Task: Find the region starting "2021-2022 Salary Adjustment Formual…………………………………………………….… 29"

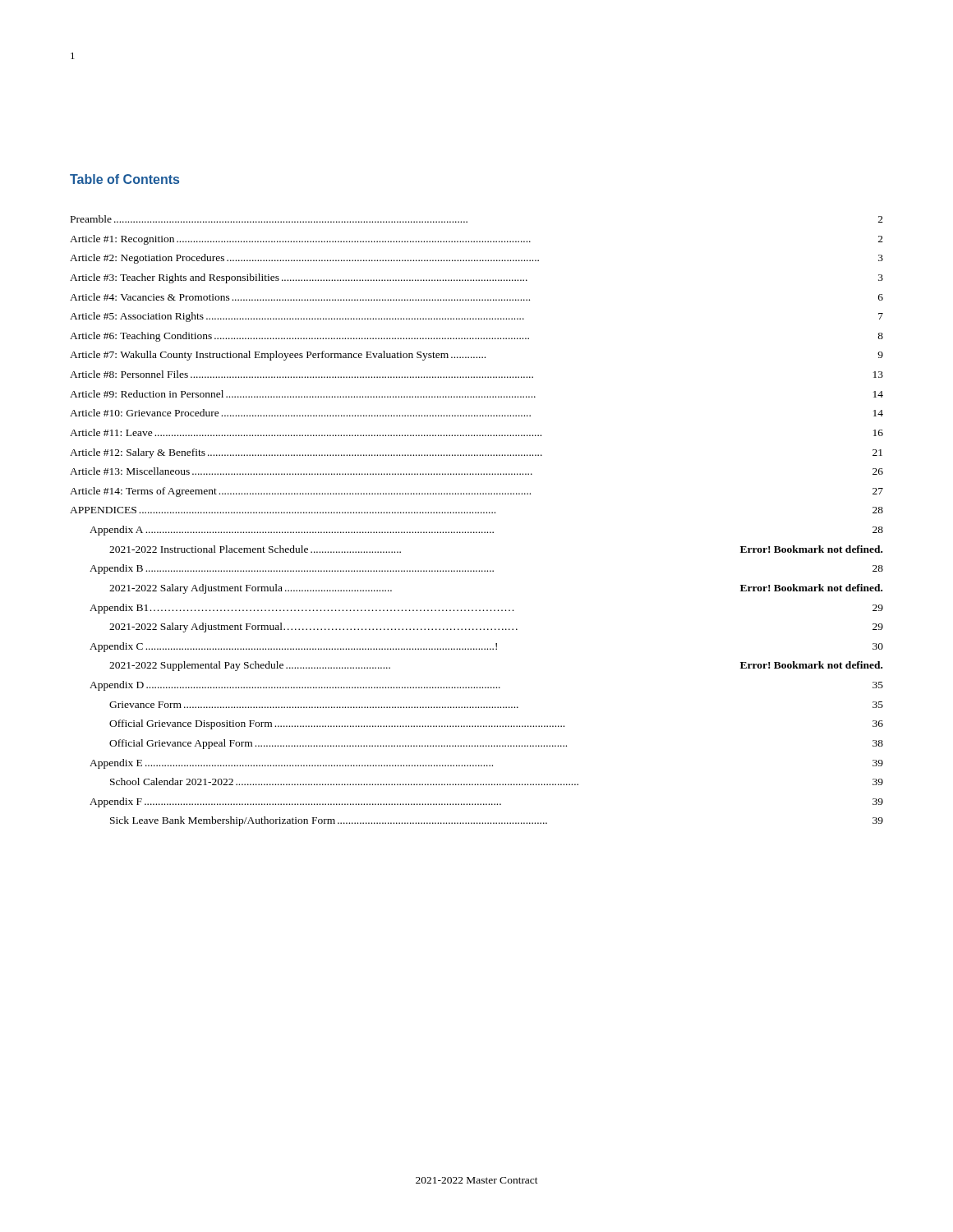Action: coord(476,627)
